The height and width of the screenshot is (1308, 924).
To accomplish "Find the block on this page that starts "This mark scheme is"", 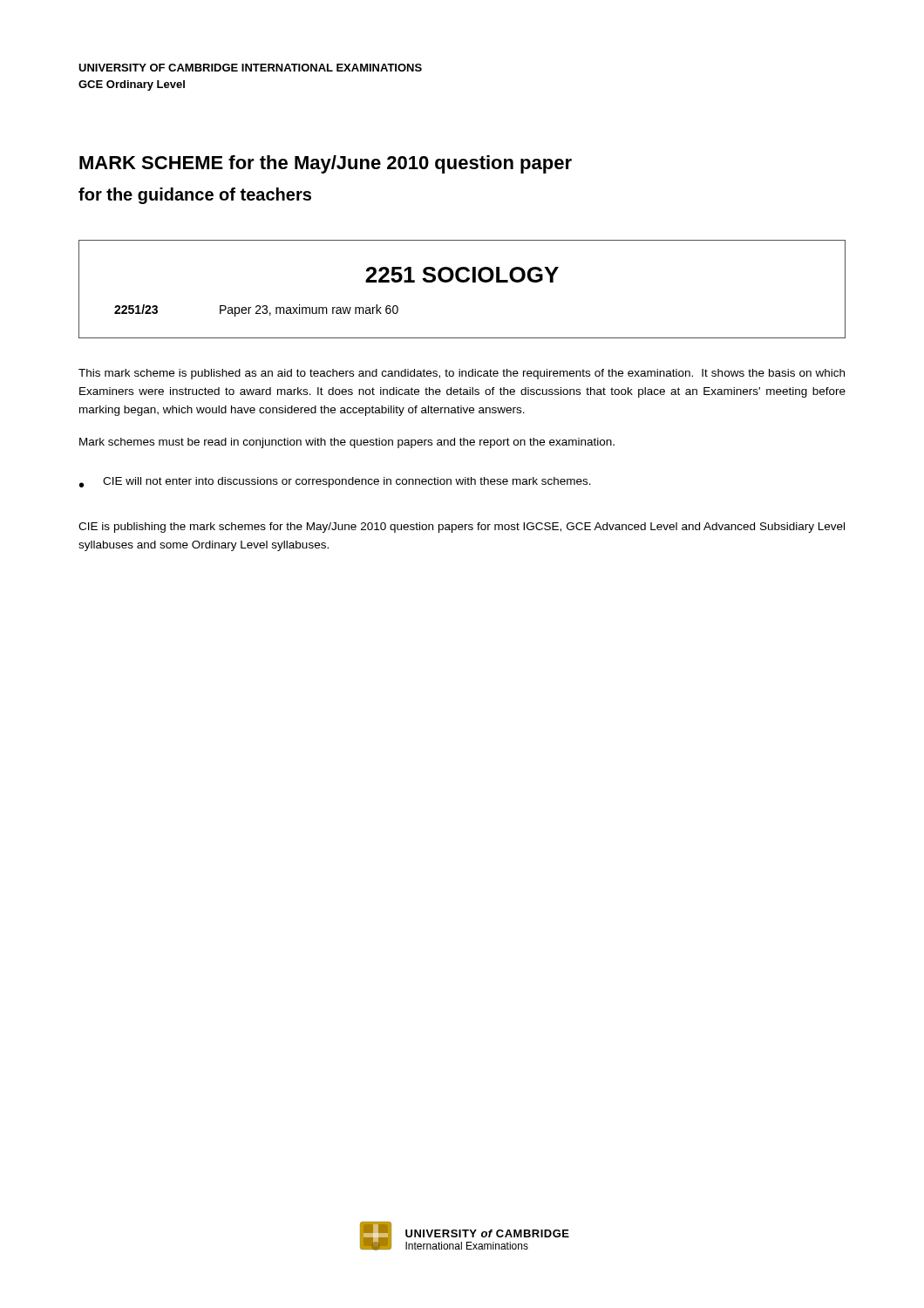I will 462,391.
